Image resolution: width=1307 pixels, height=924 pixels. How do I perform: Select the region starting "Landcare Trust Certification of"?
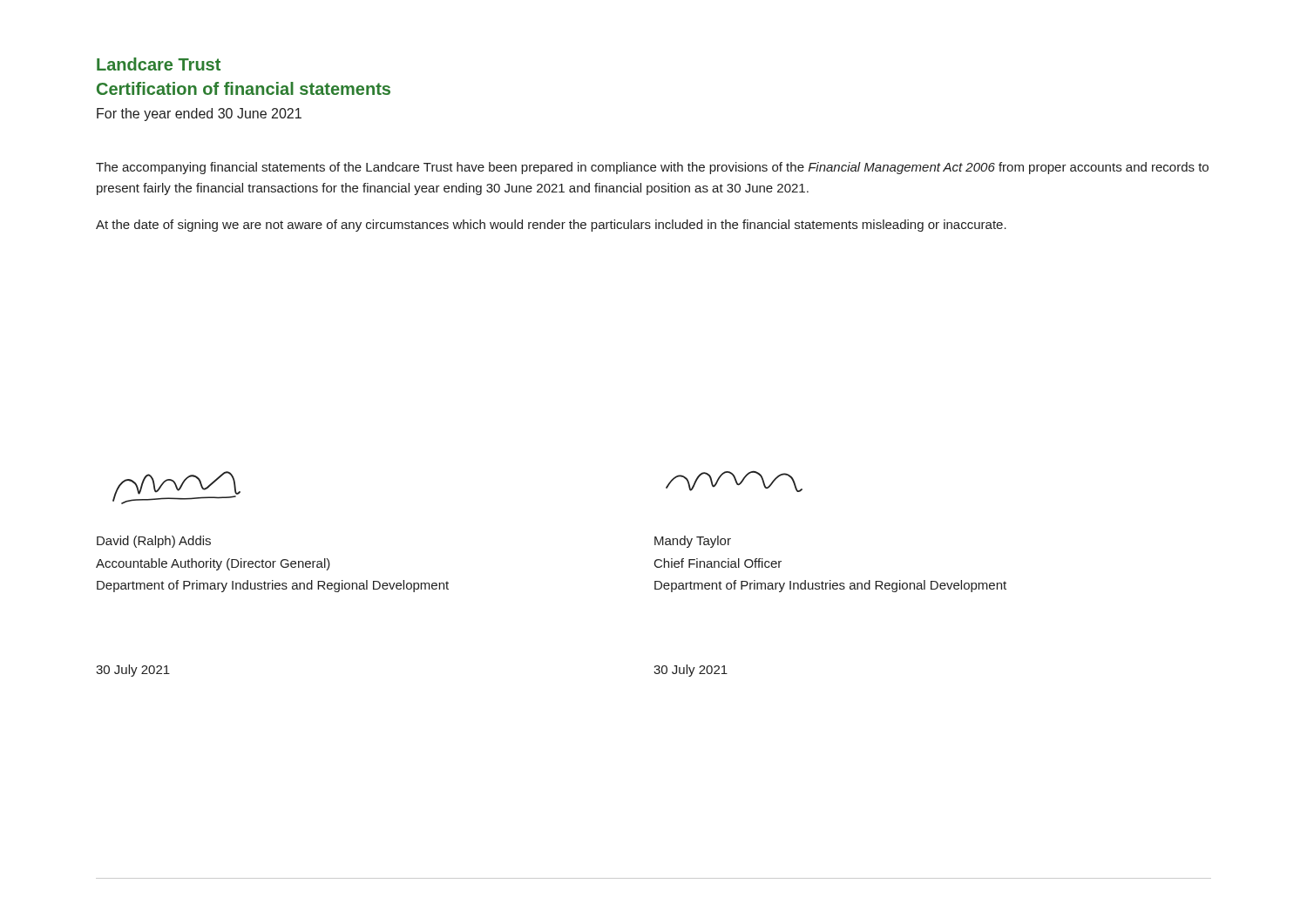(x=159, y=64)
